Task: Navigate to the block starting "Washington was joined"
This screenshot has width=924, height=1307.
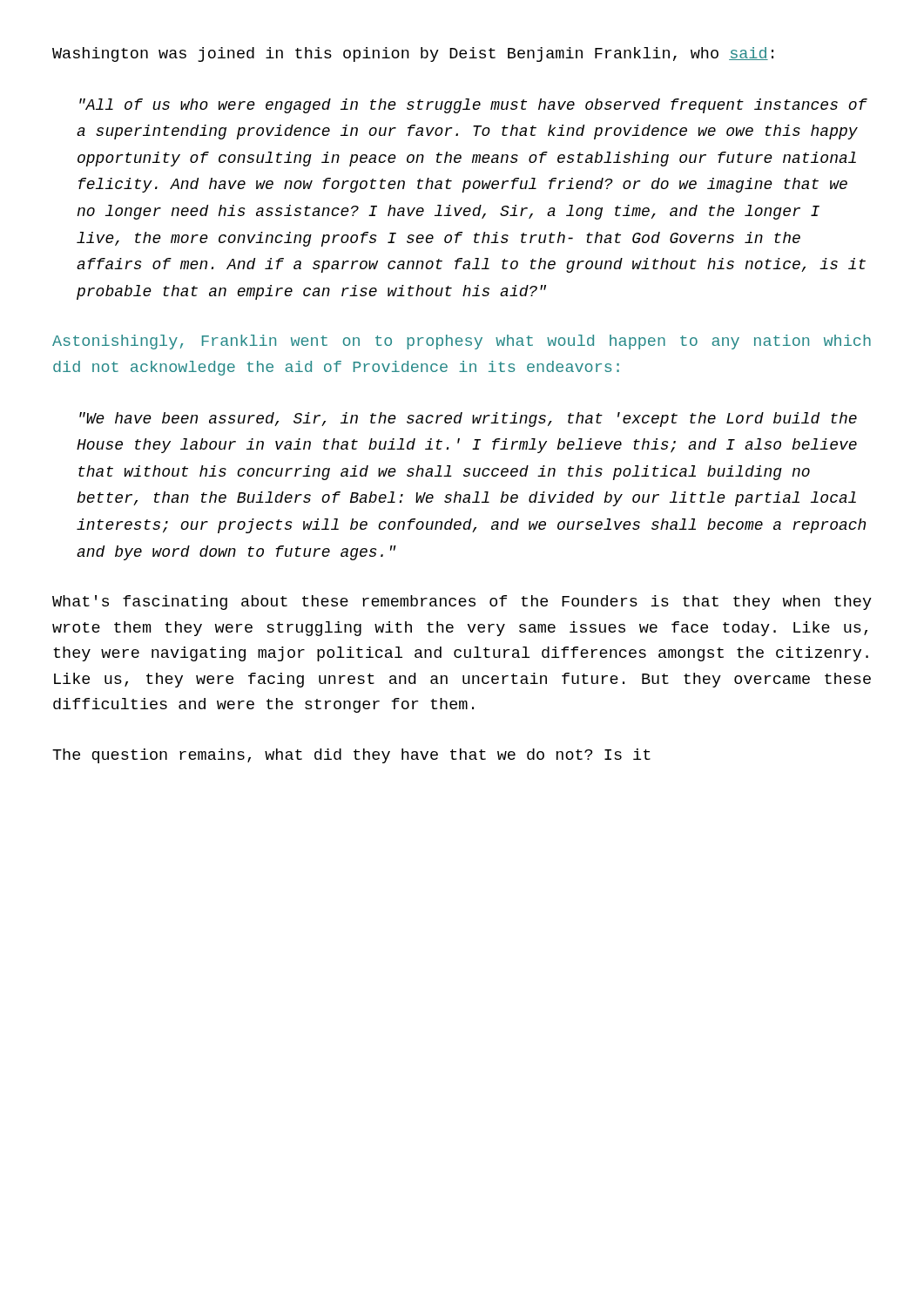Action: point(415,55)
